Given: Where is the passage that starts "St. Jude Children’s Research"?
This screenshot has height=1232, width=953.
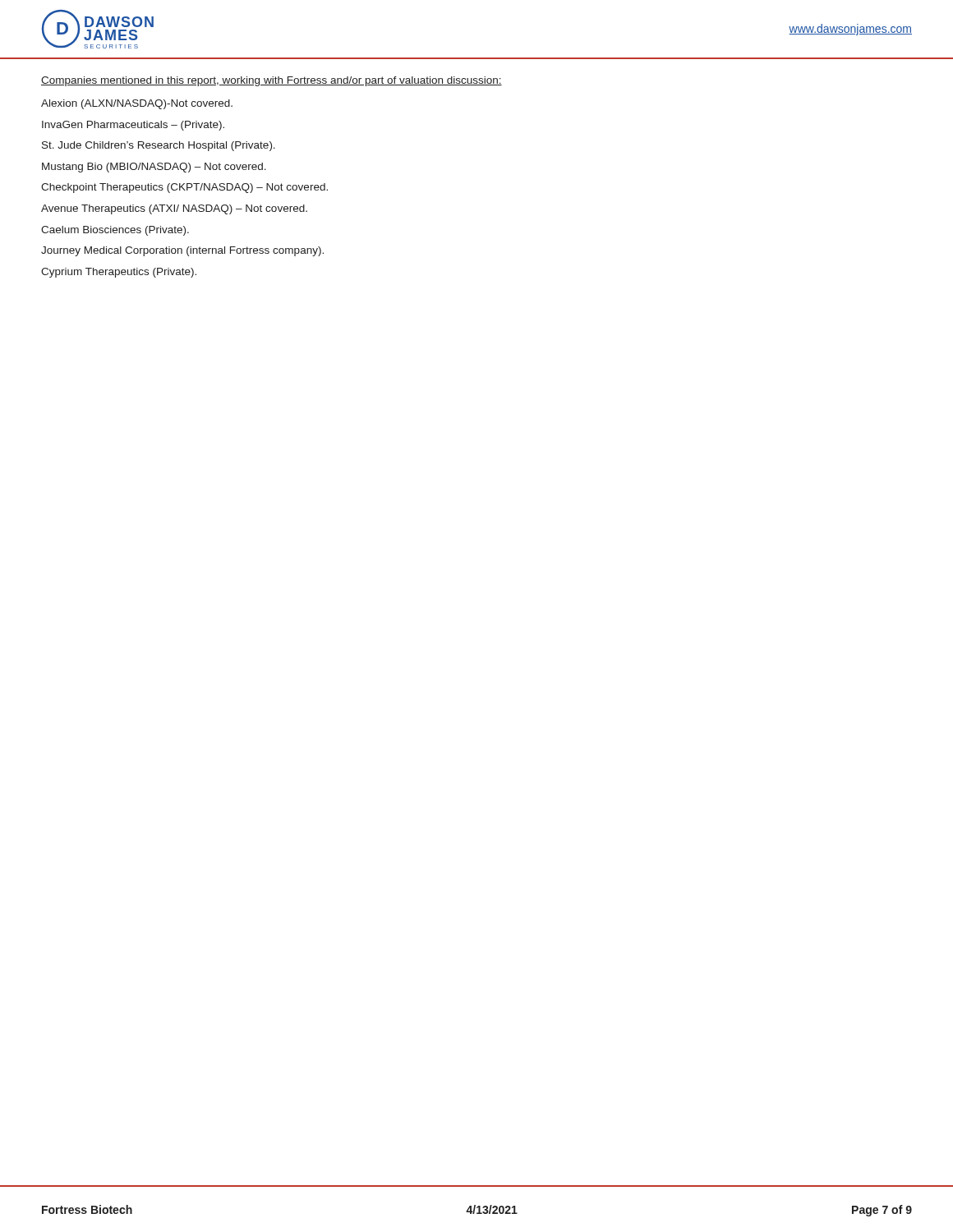Looking at the screenshot, I should tap(158, 145).
